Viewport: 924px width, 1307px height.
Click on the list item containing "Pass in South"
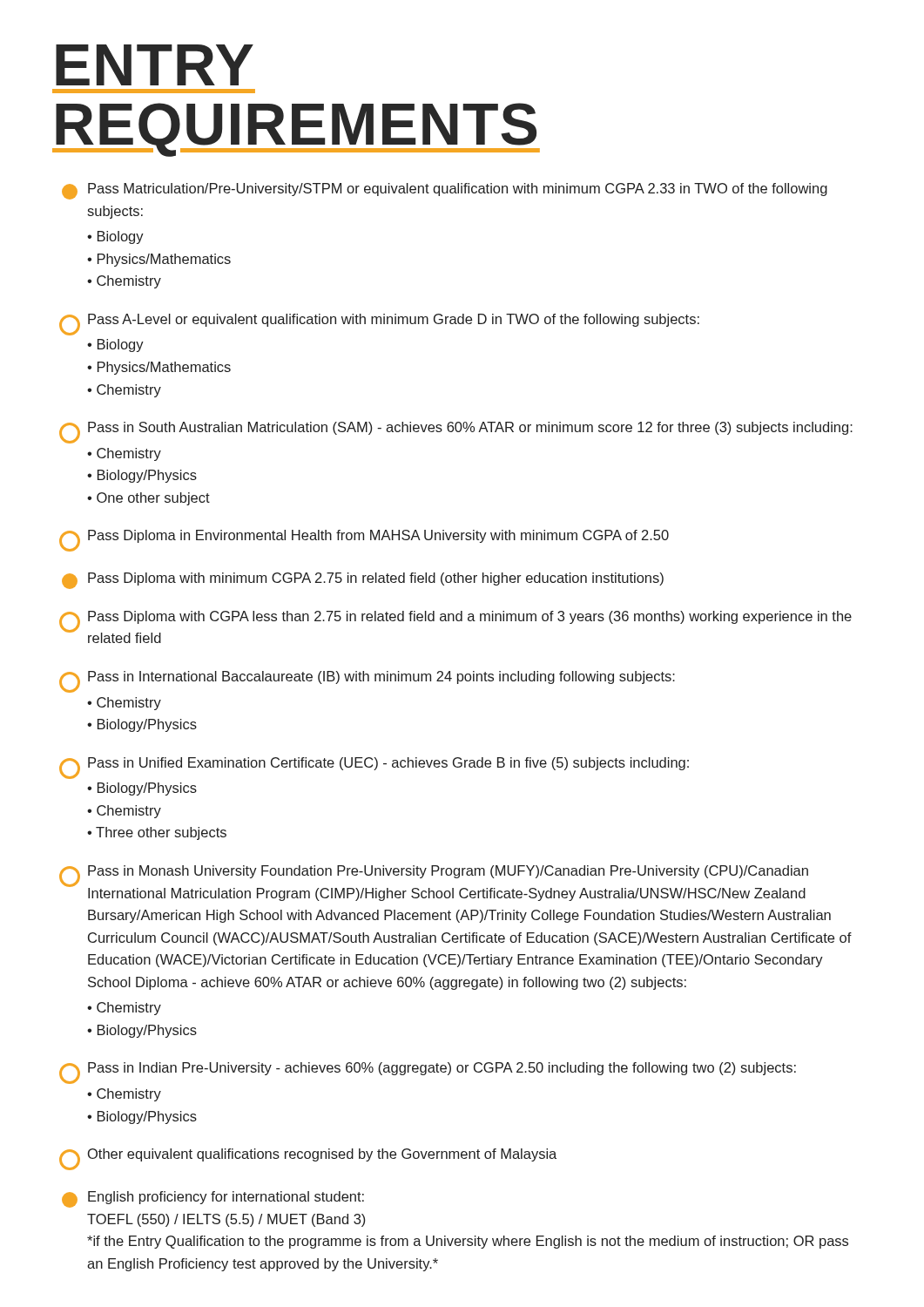[456, 433]
